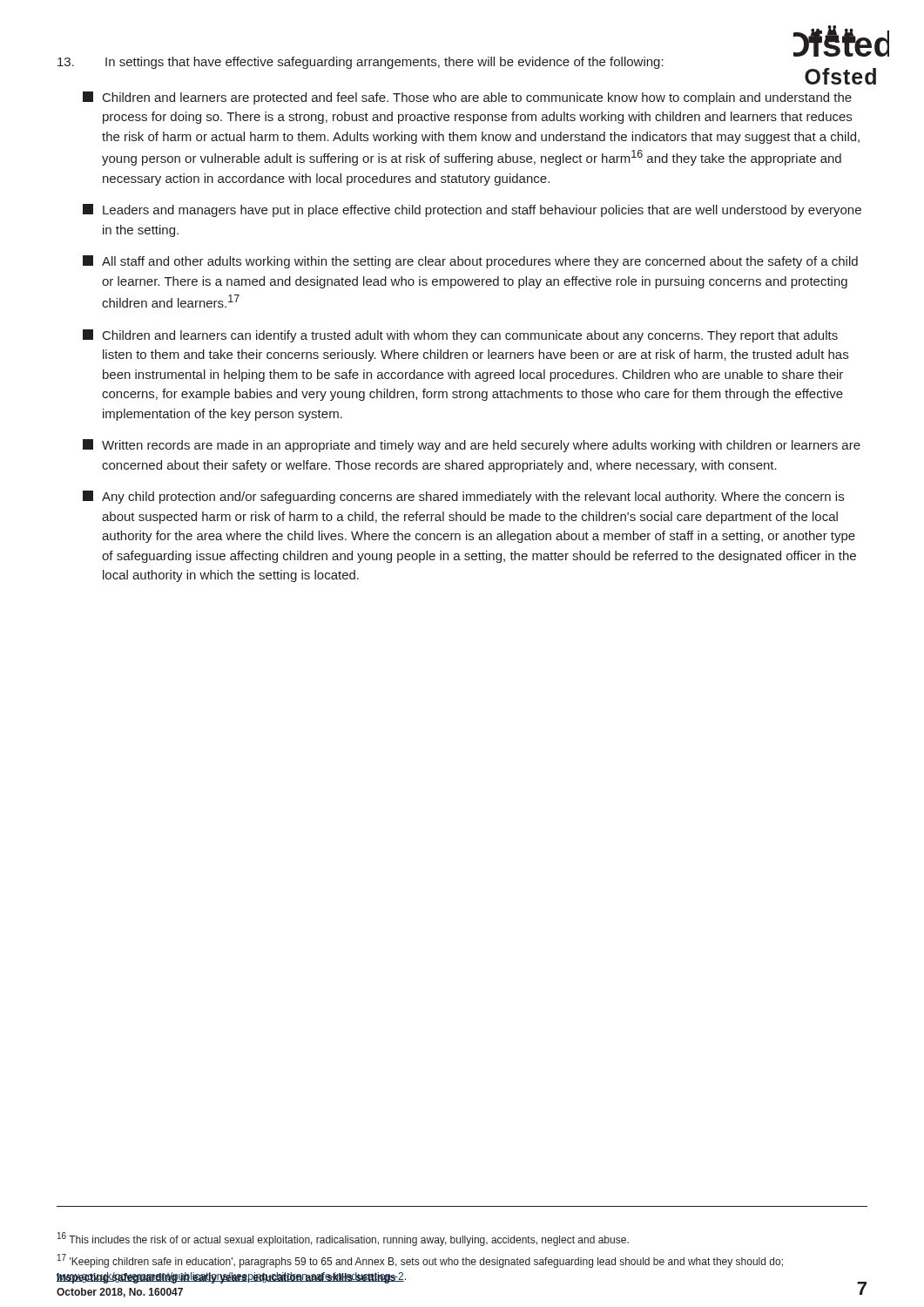
Task: Select the list item that says "Leaders and managers have put"
Action: [475, 220]
